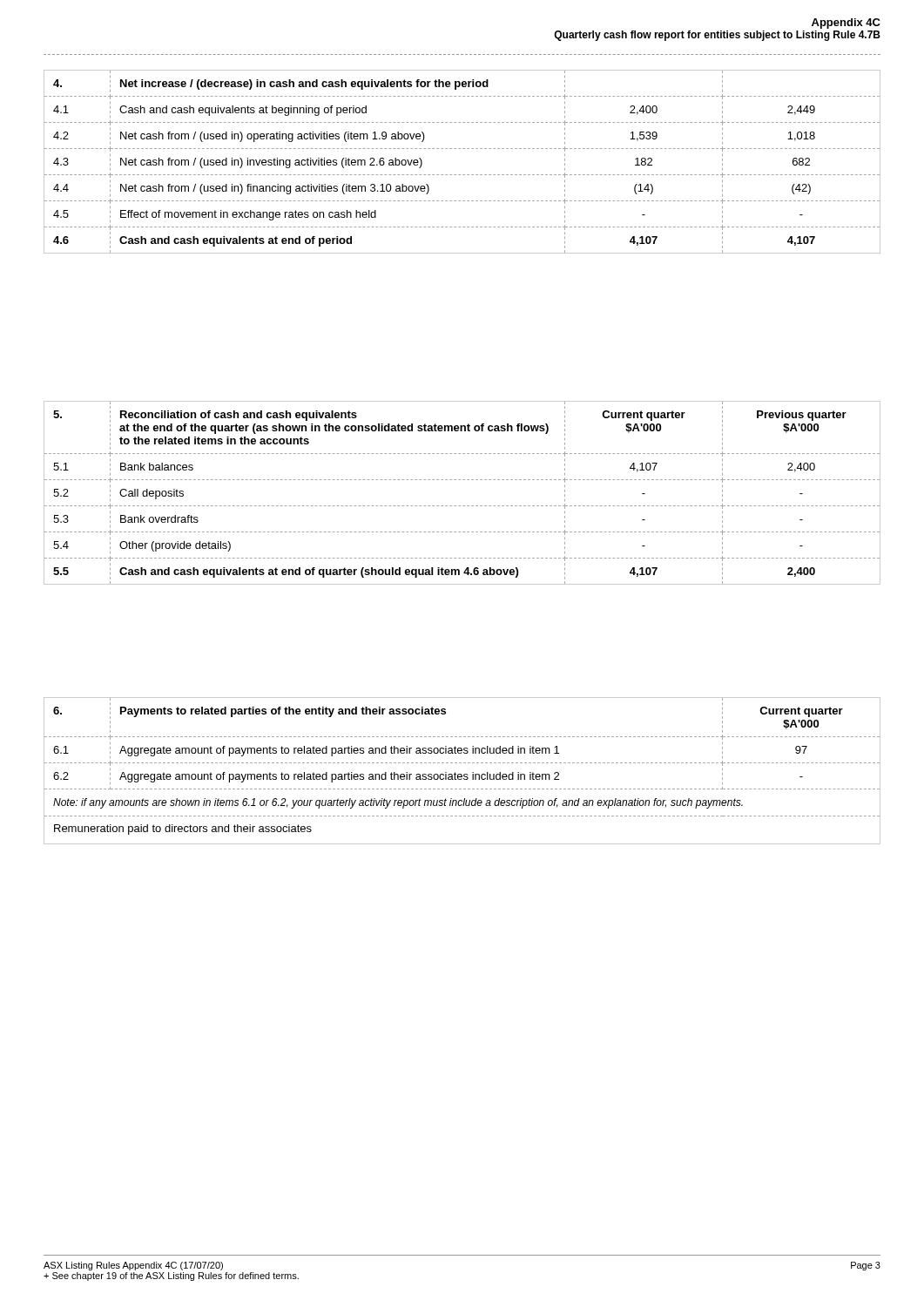Locate the table with the text "Call deposits"

click(462, 493)
